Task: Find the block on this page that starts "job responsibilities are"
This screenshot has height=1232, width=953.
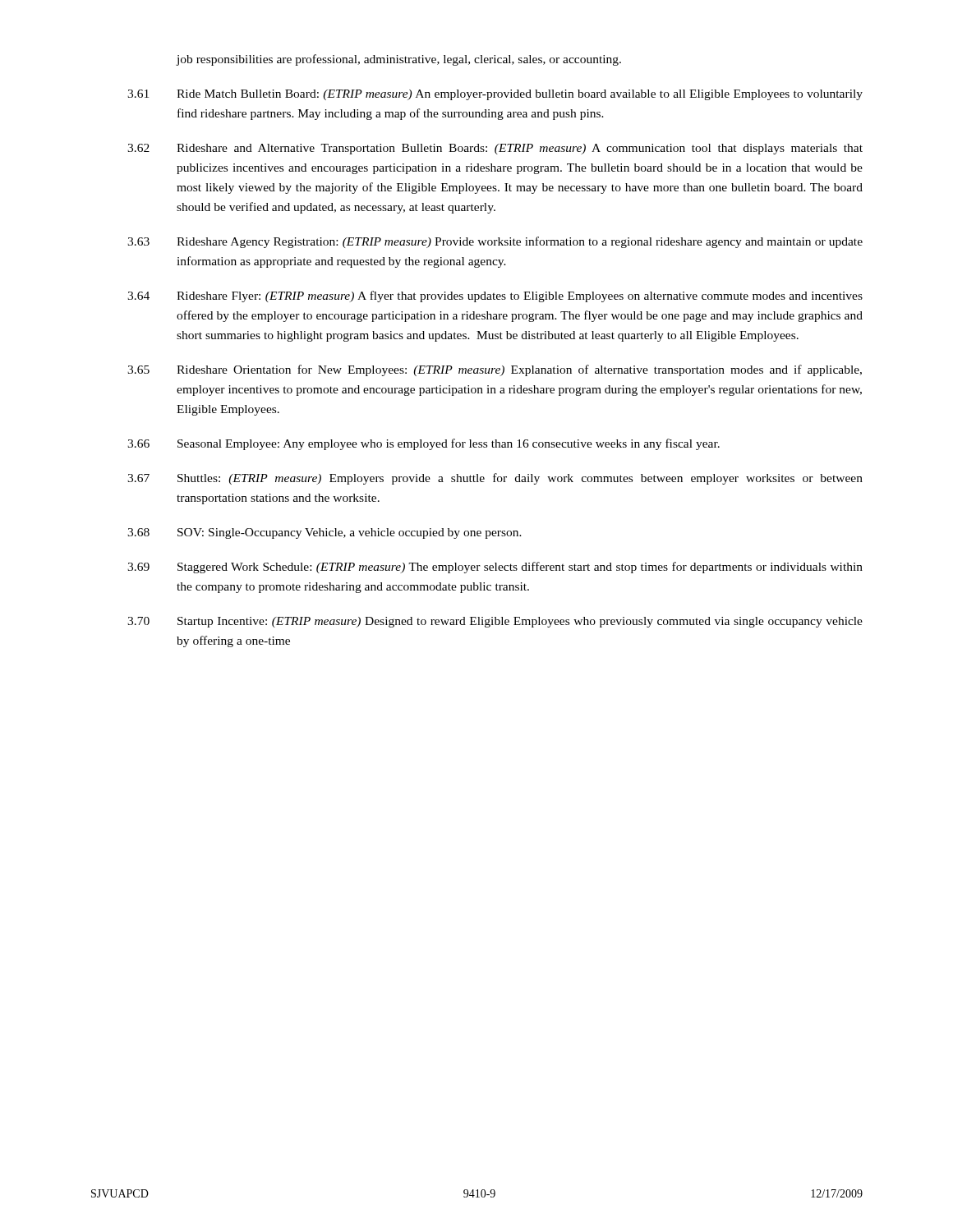Action: [x=399, y=59]
